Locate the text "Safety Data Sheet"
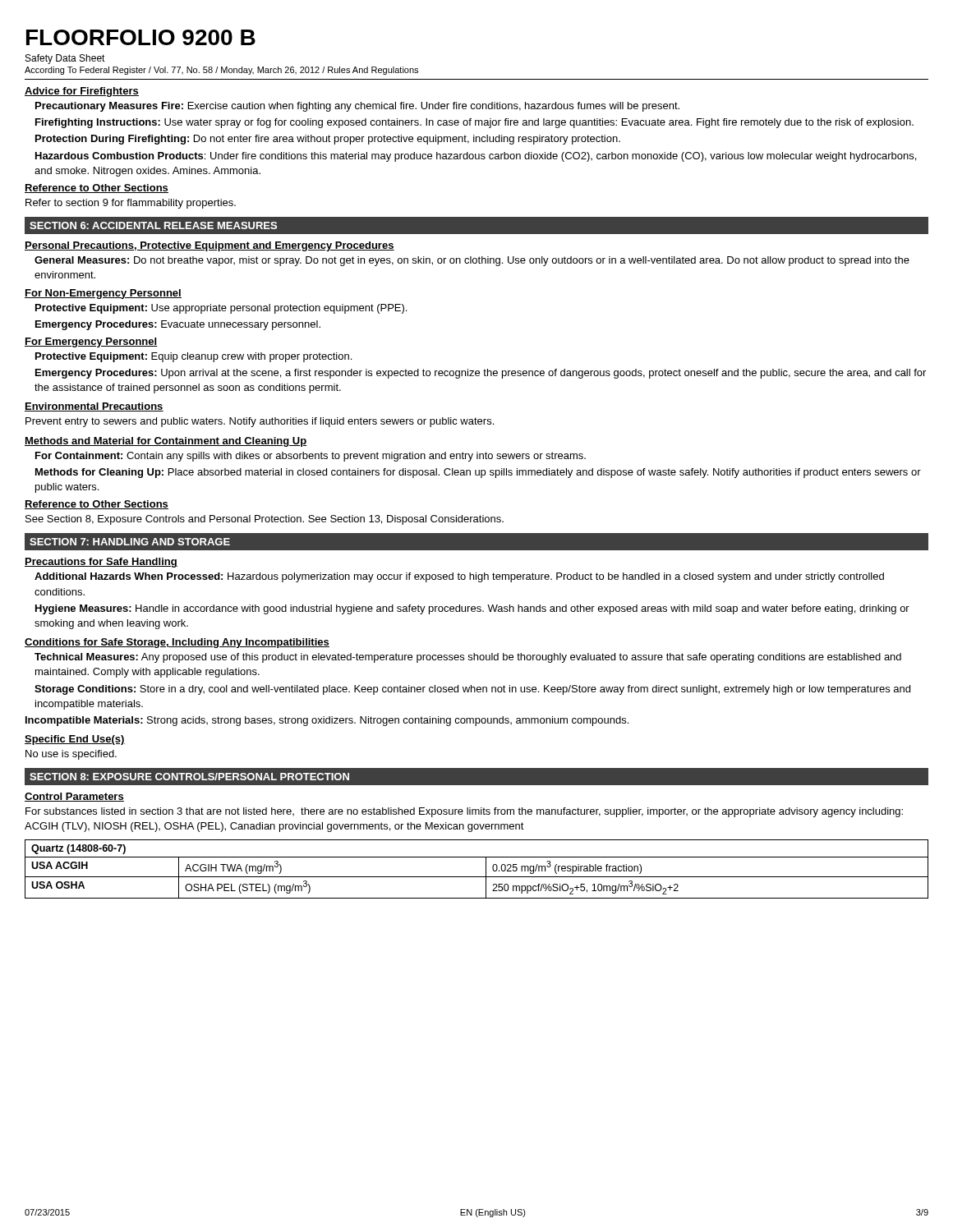Viewport: 953px width, 1232px height. (x=65, y=58)
